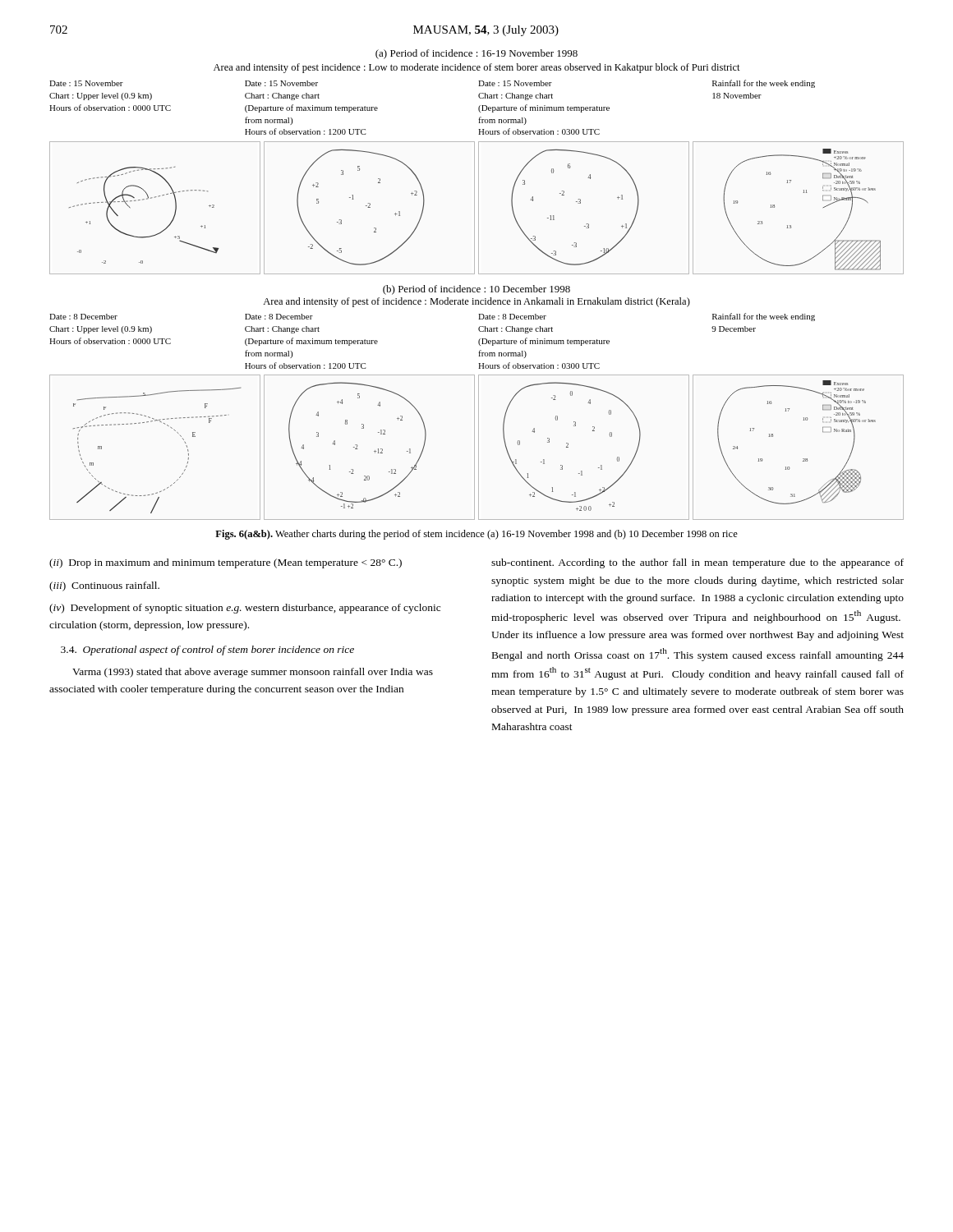Click the passage that begins "(iv) Development of synoptic situation e.g."
953x1232 pixels.
[245, 616]
